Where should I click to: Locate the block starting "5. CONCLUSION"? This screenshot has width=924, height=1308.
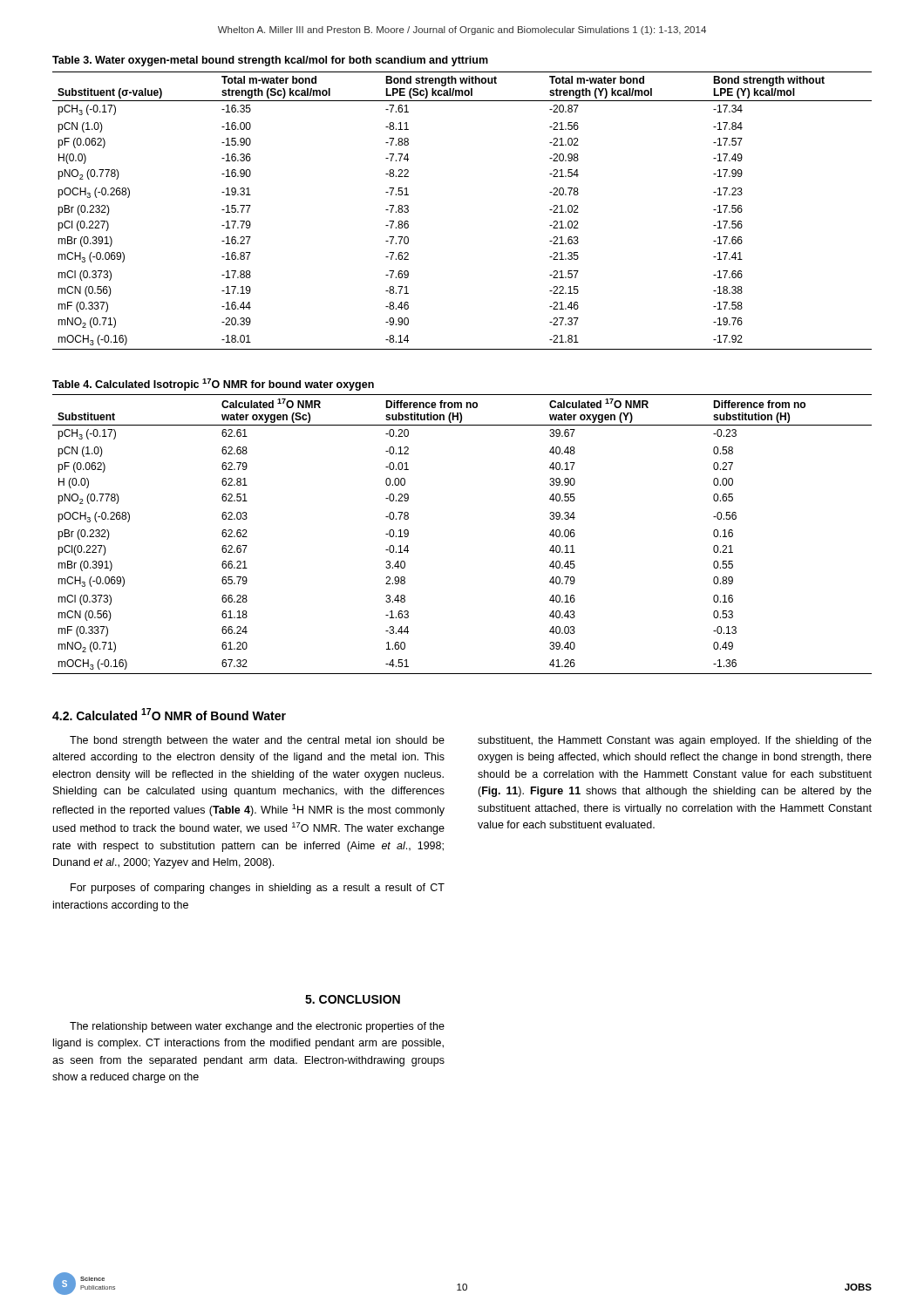(x=353, y=999)
